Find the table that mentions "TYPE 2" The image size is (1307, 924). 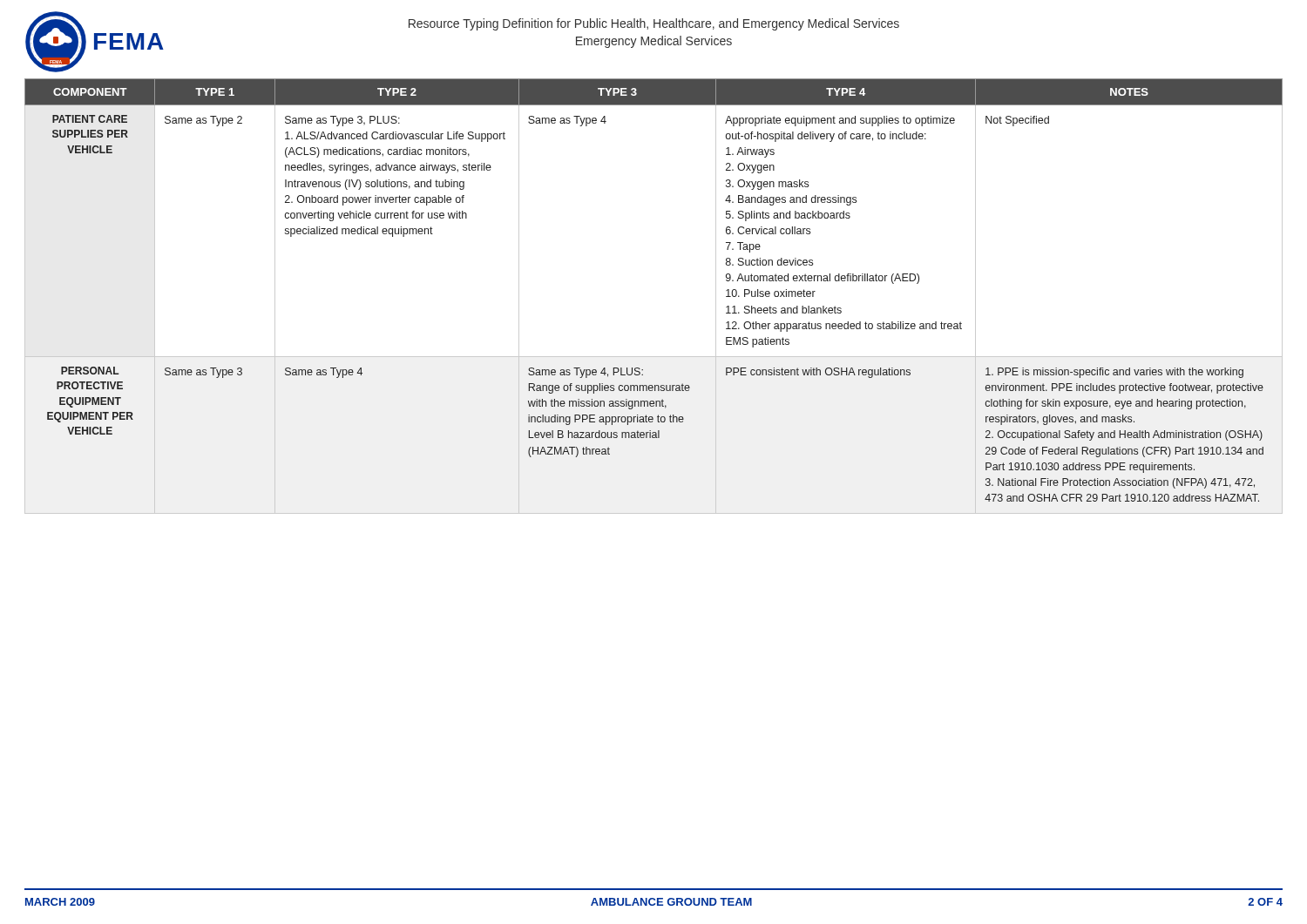[x=654, y=296]
